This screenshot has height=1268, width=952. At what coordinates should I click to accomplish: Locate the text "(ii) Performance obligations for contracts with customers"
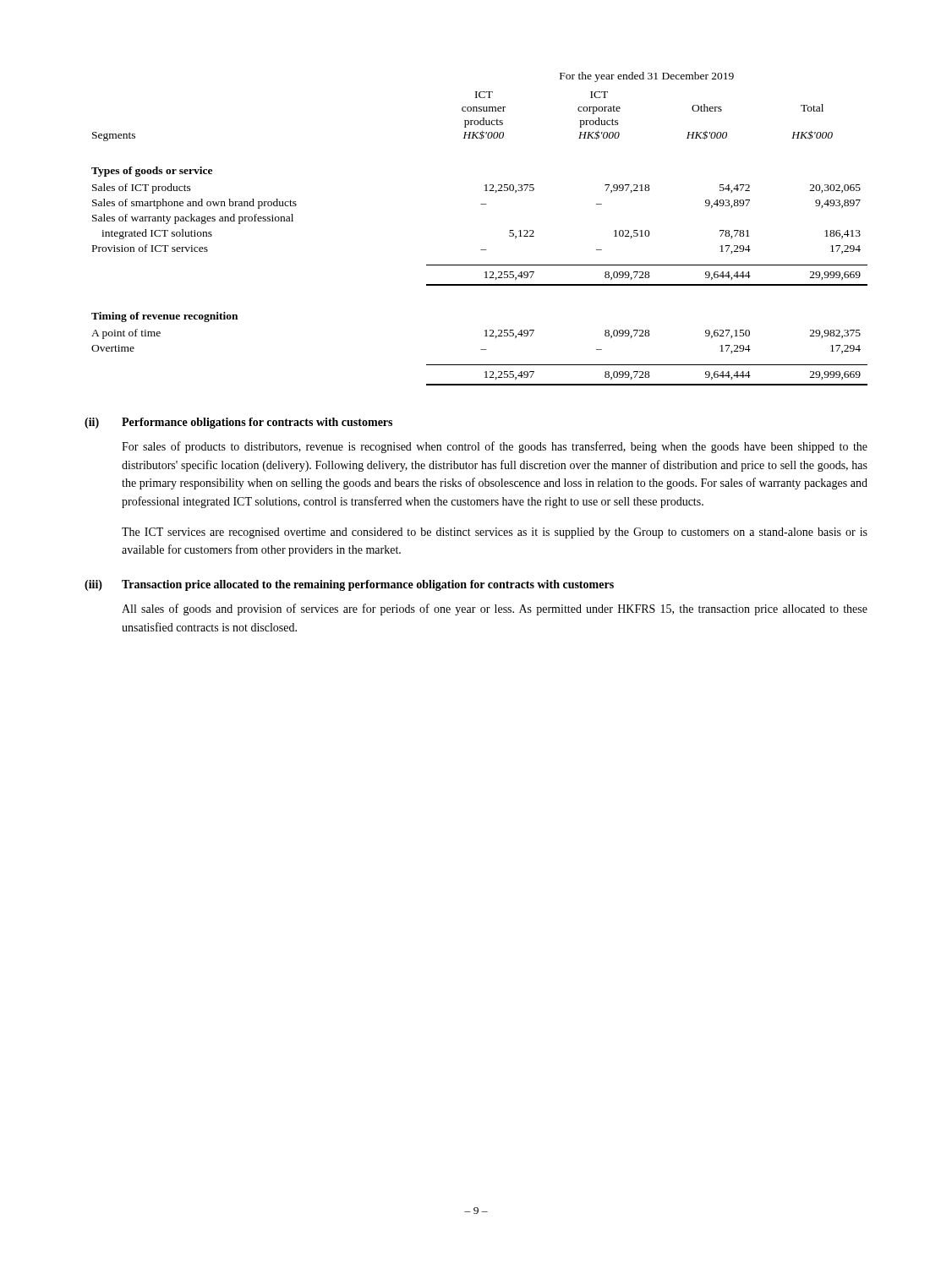pos(238,423)
